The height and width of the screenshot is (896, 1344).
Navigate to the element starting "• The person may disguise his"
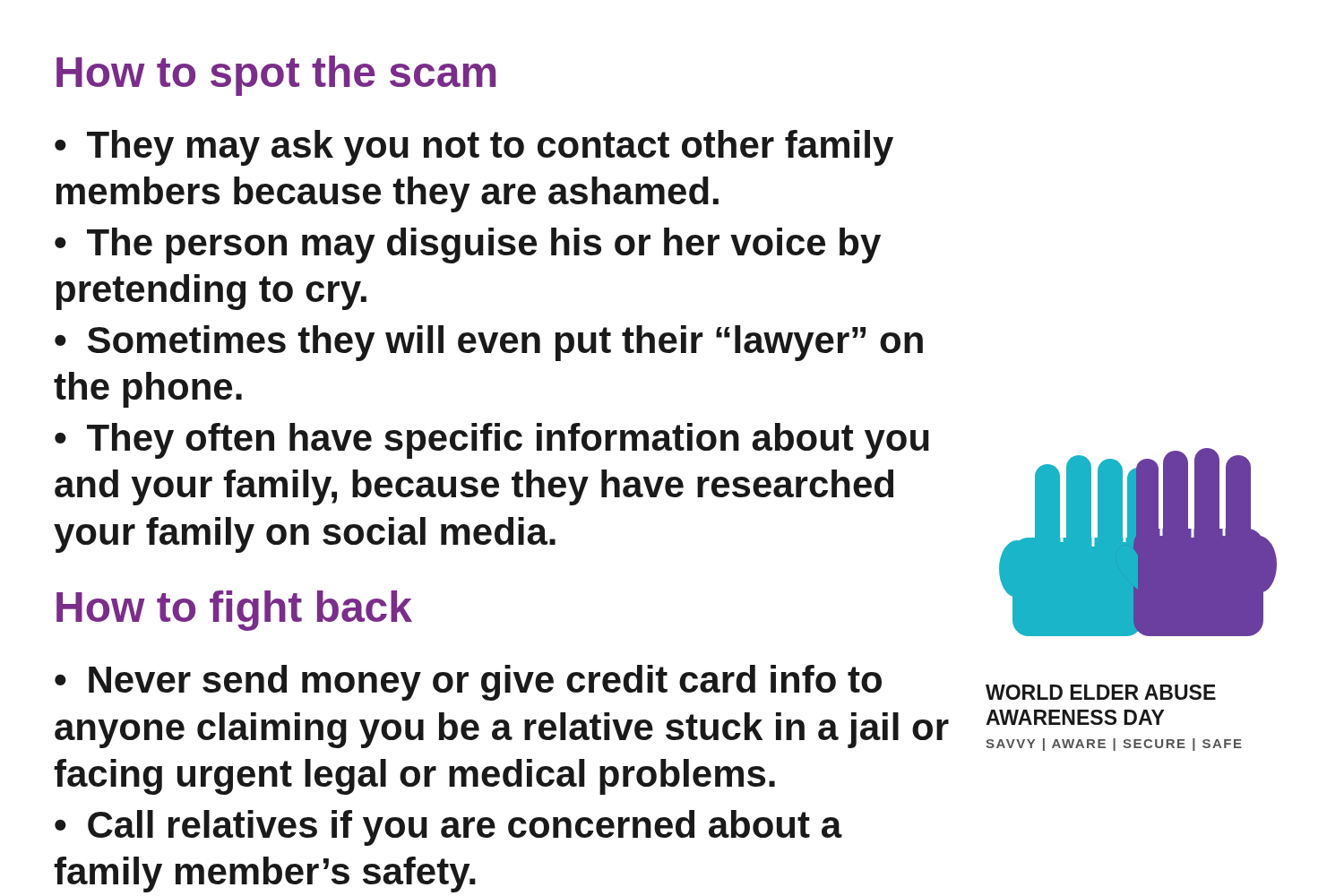pyautogui.click(x=467, y=266)
